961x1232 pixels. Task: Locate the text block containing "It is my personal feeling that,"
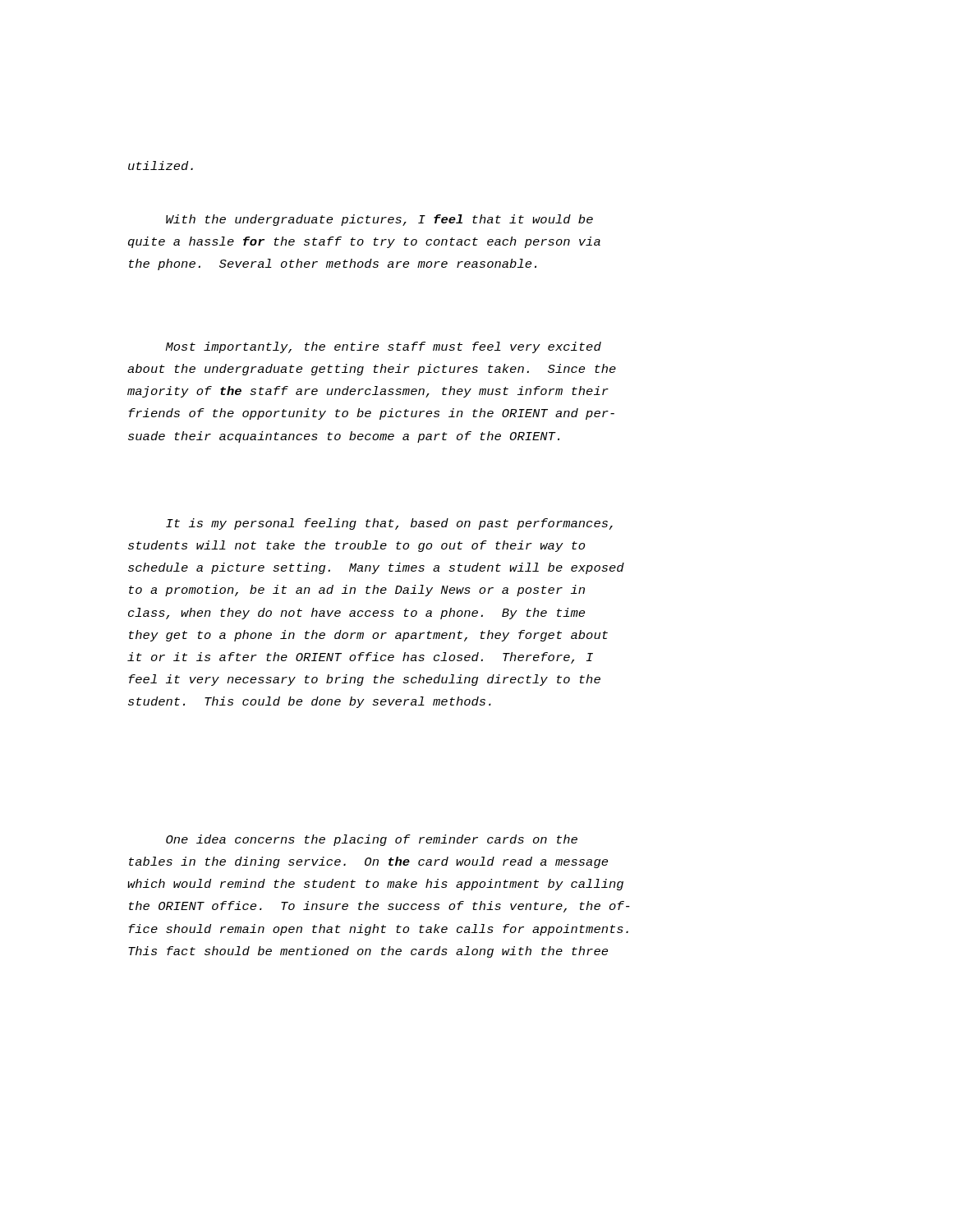tap(376, 613)
